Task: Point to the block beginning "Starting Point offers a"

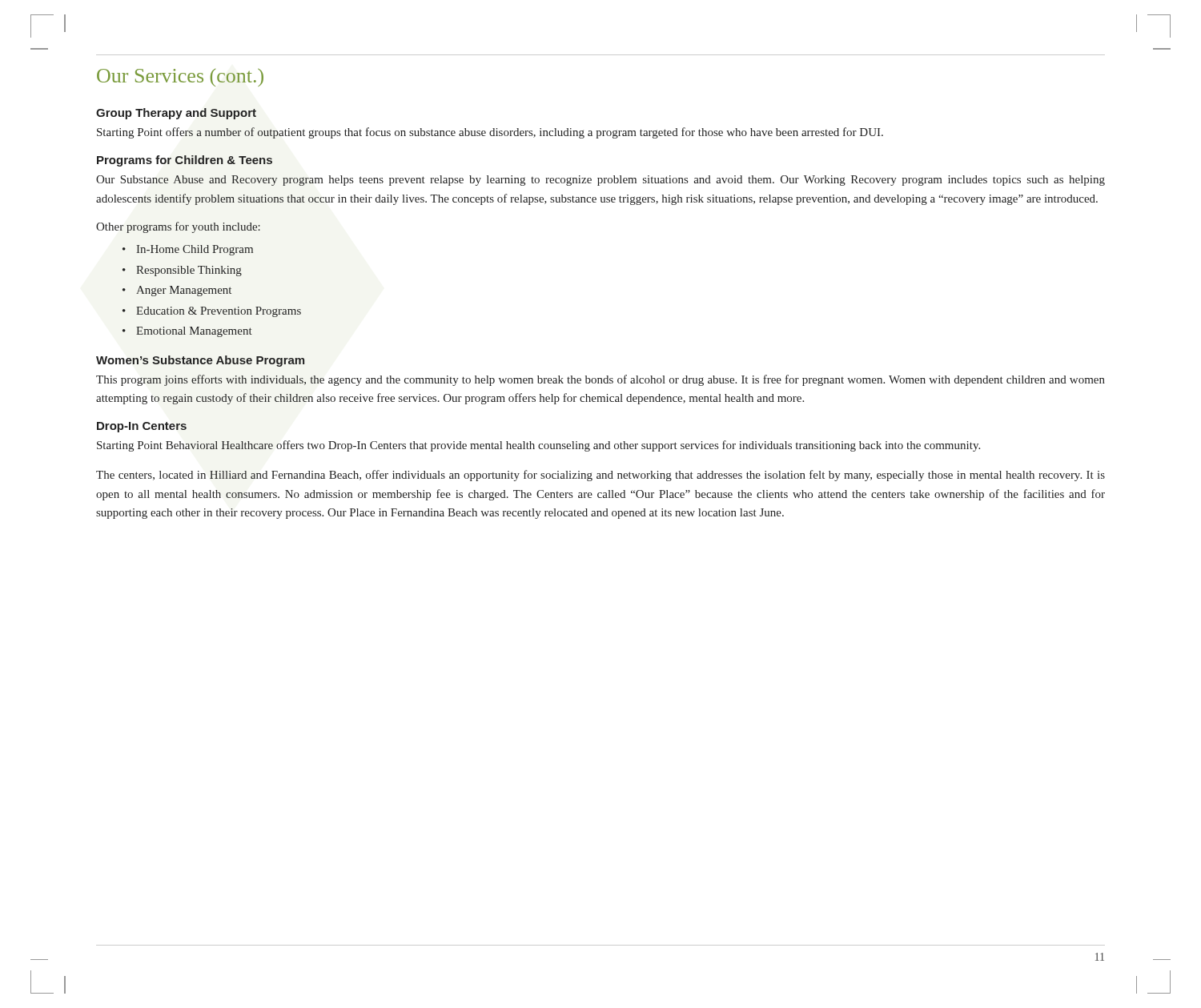Action: coord(490,132)
